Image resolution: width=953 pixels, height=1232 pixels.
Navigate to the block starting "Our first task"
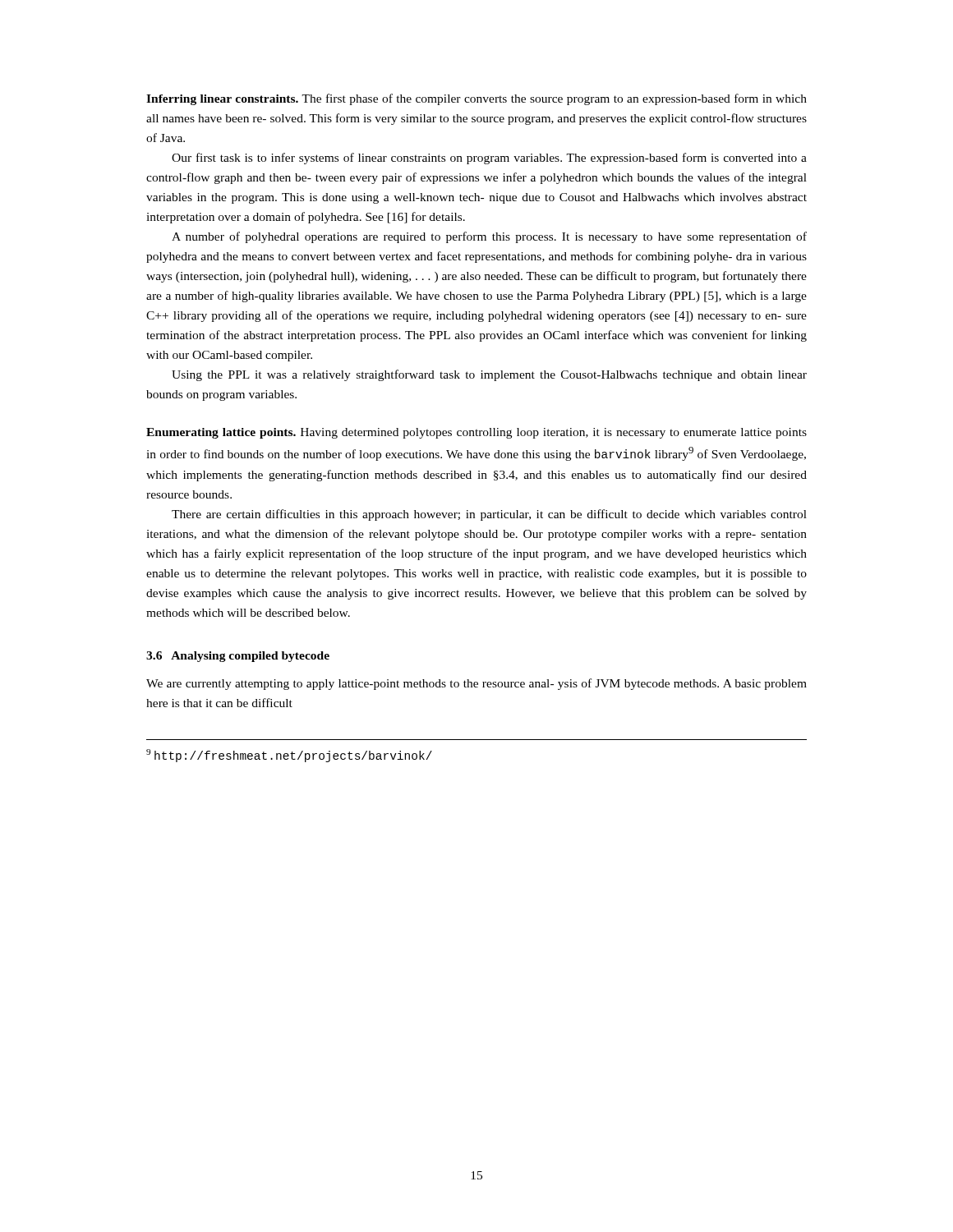click(x=476, y=187)
